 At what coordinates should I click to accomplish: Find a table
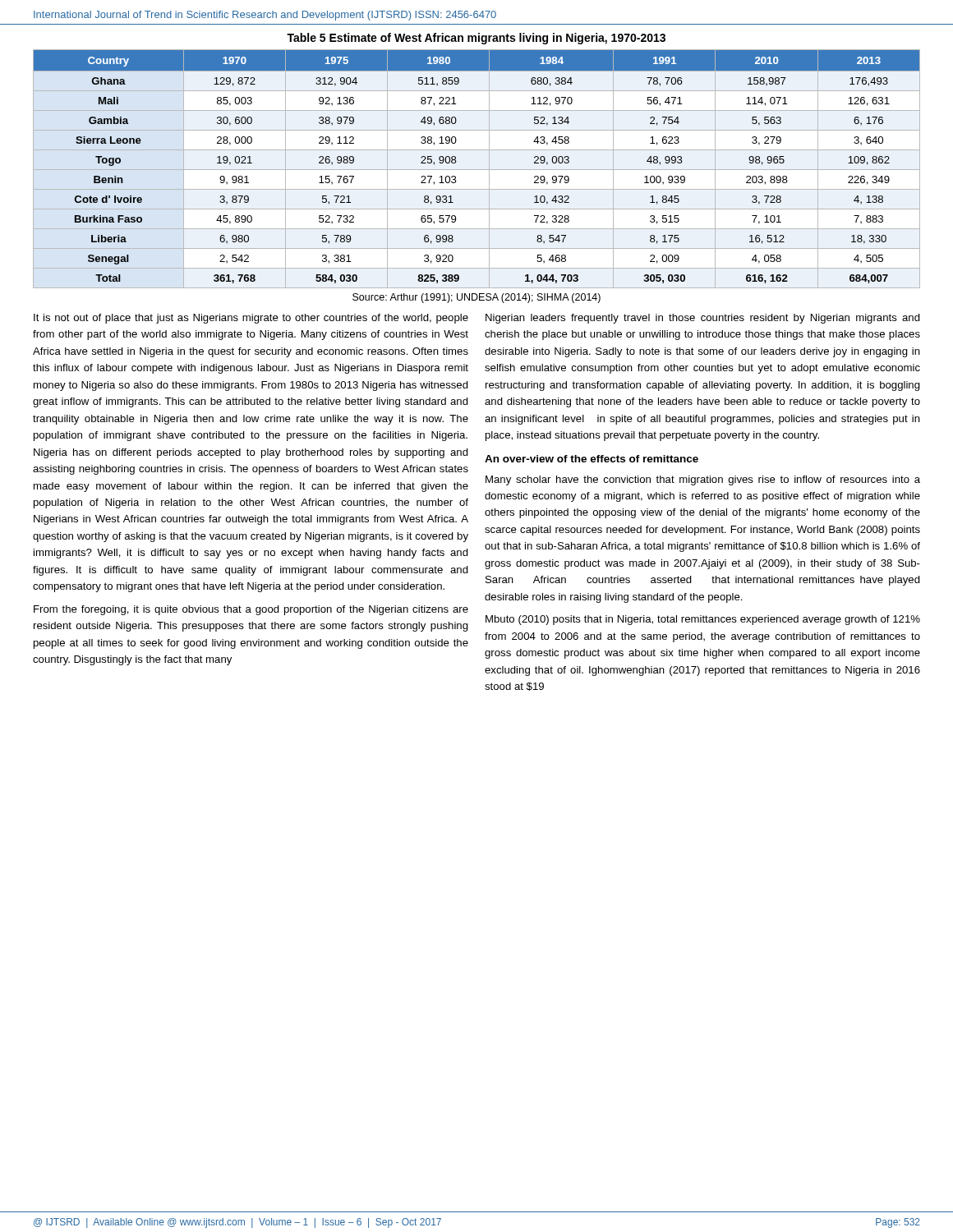[476, 169]
